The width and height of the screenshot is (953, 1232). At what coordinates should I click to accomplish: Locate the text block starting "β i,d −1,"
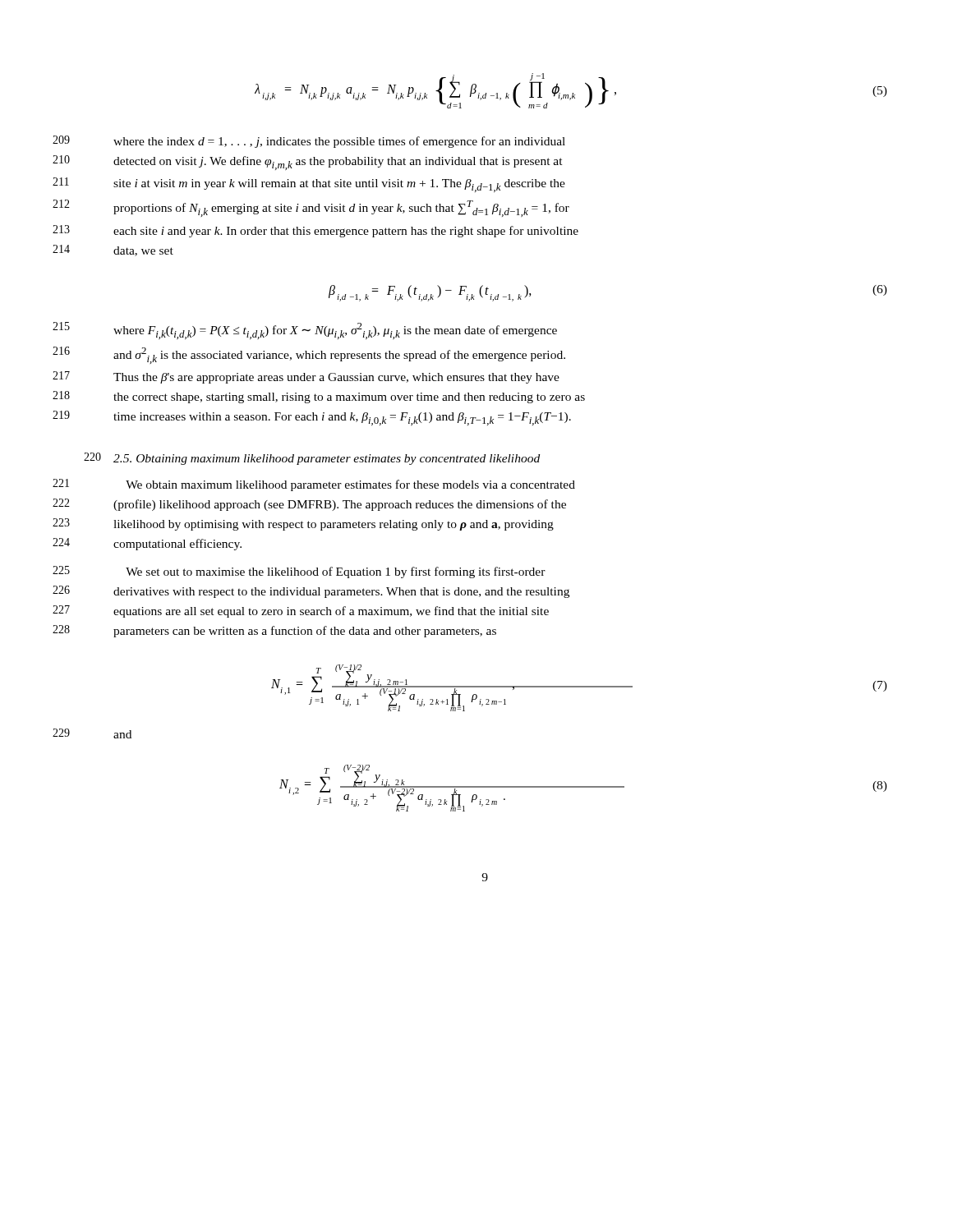[x=427, y=294]
